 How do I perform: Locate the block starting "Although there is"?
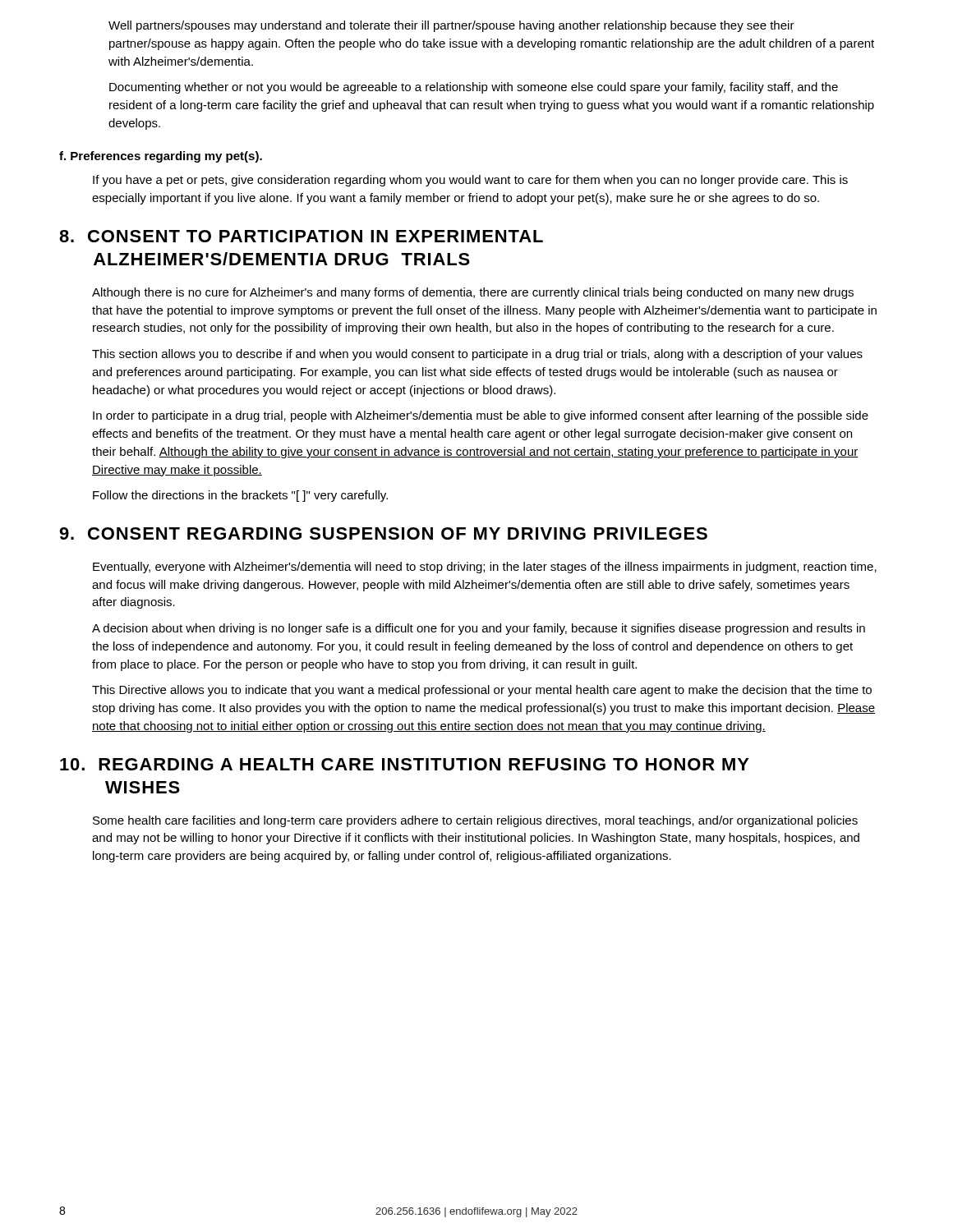[x=485, y=310]
